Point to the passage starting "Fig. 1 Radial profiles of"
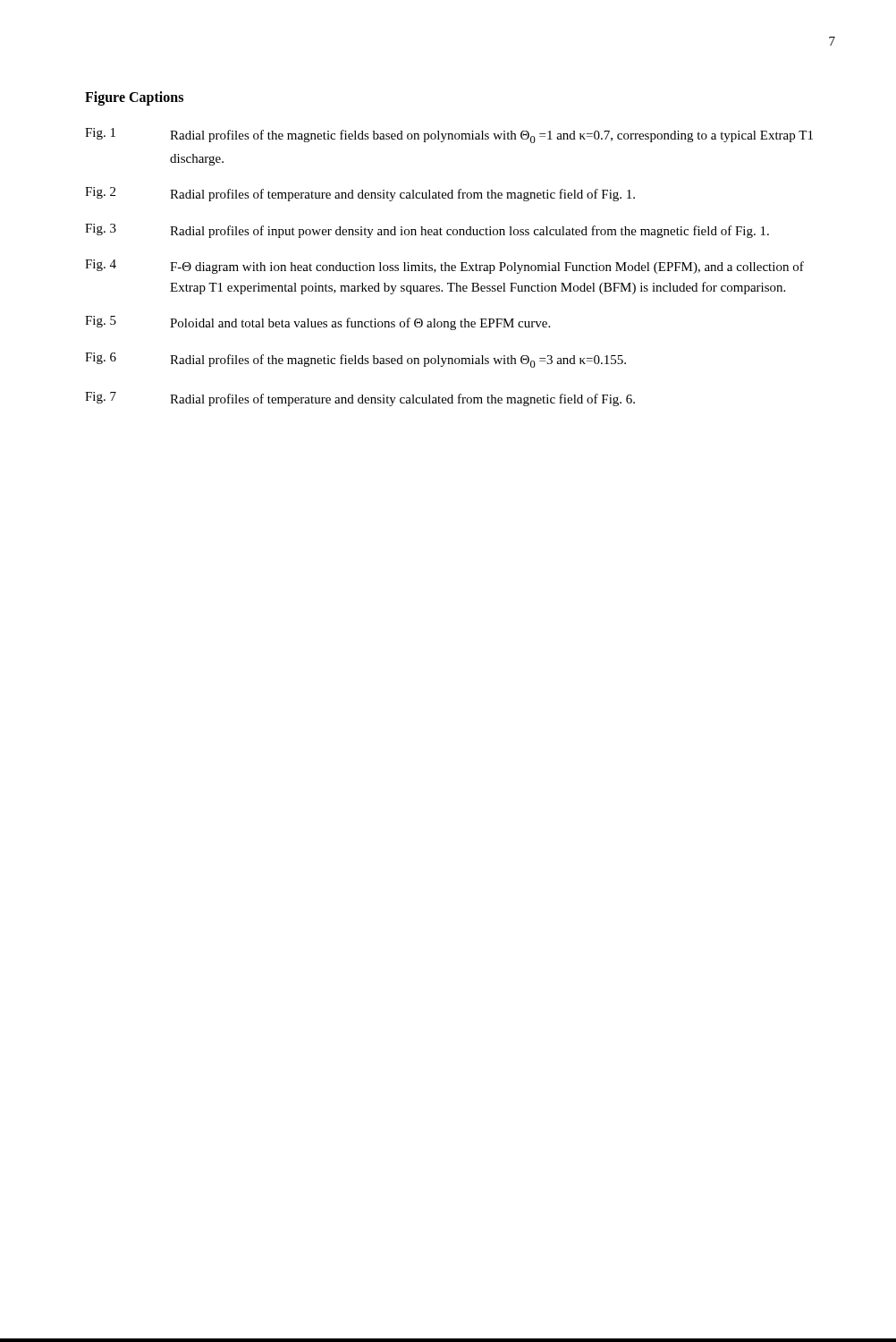Viewport: 896px width, 1342px height. (460, 147)
